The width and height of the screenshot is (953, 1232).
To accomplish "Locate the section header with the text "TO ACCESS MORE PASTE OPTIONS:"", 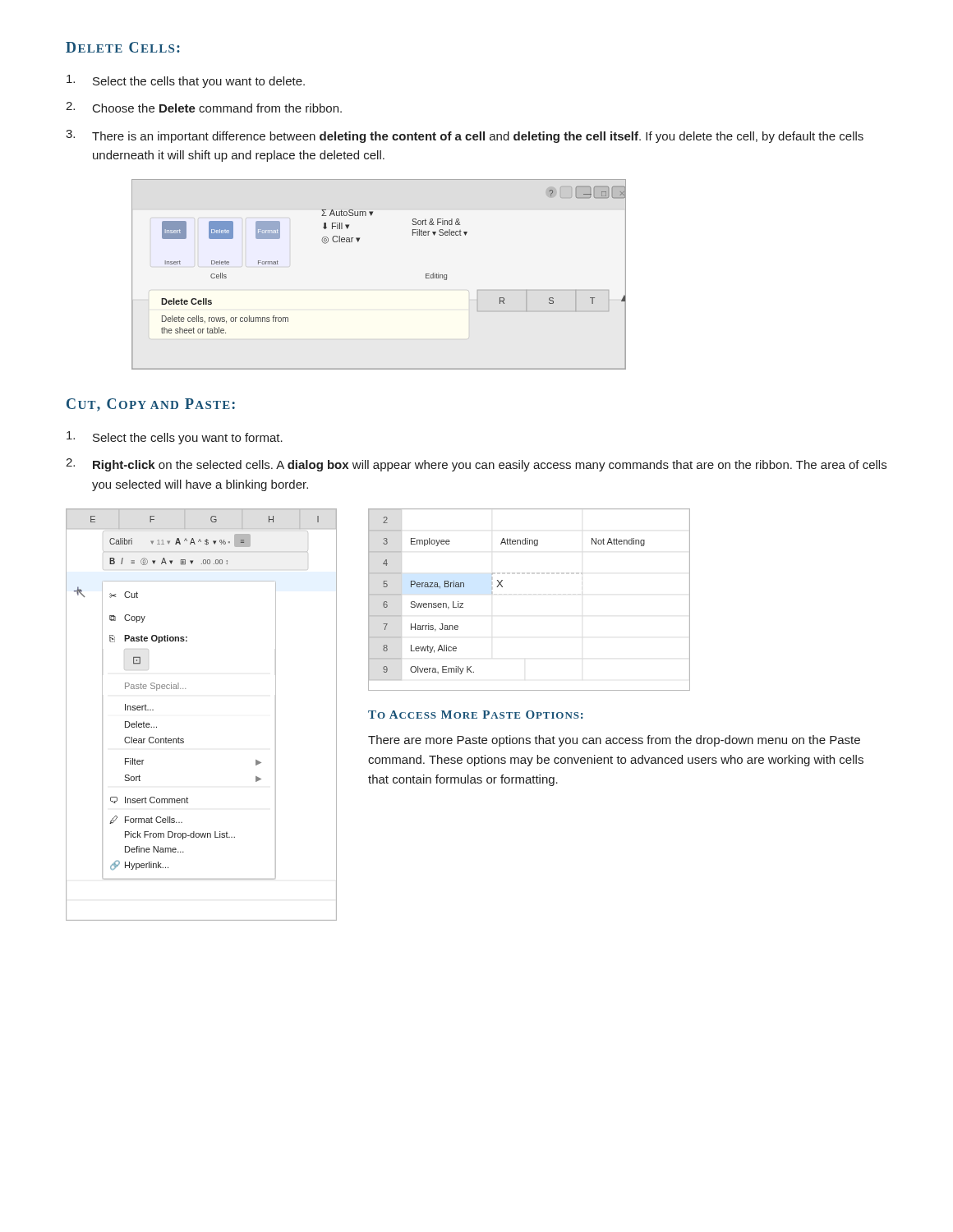I will coord(476,714).
